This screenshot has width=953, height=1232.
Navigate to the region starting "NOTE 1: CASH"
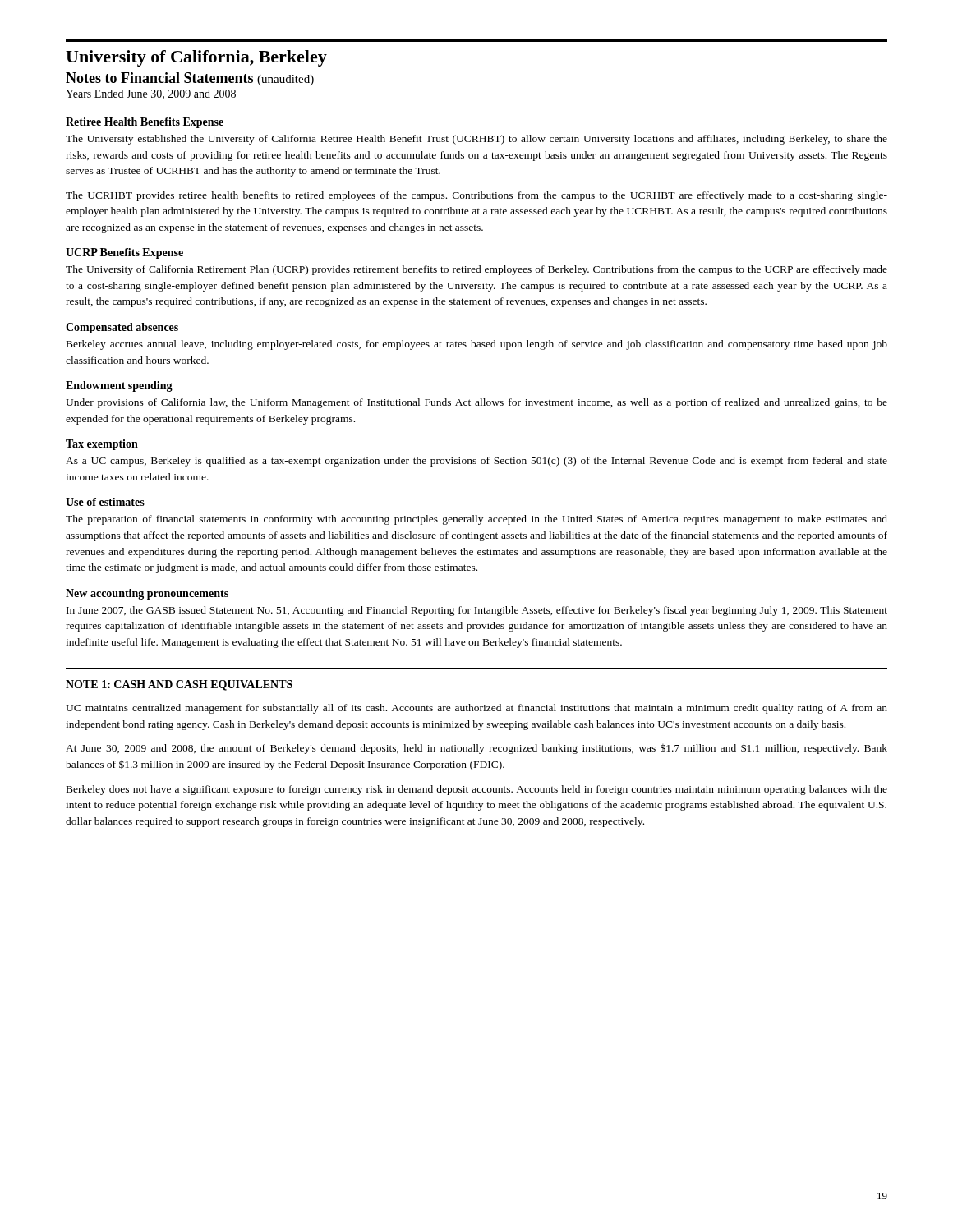point(179,685)
